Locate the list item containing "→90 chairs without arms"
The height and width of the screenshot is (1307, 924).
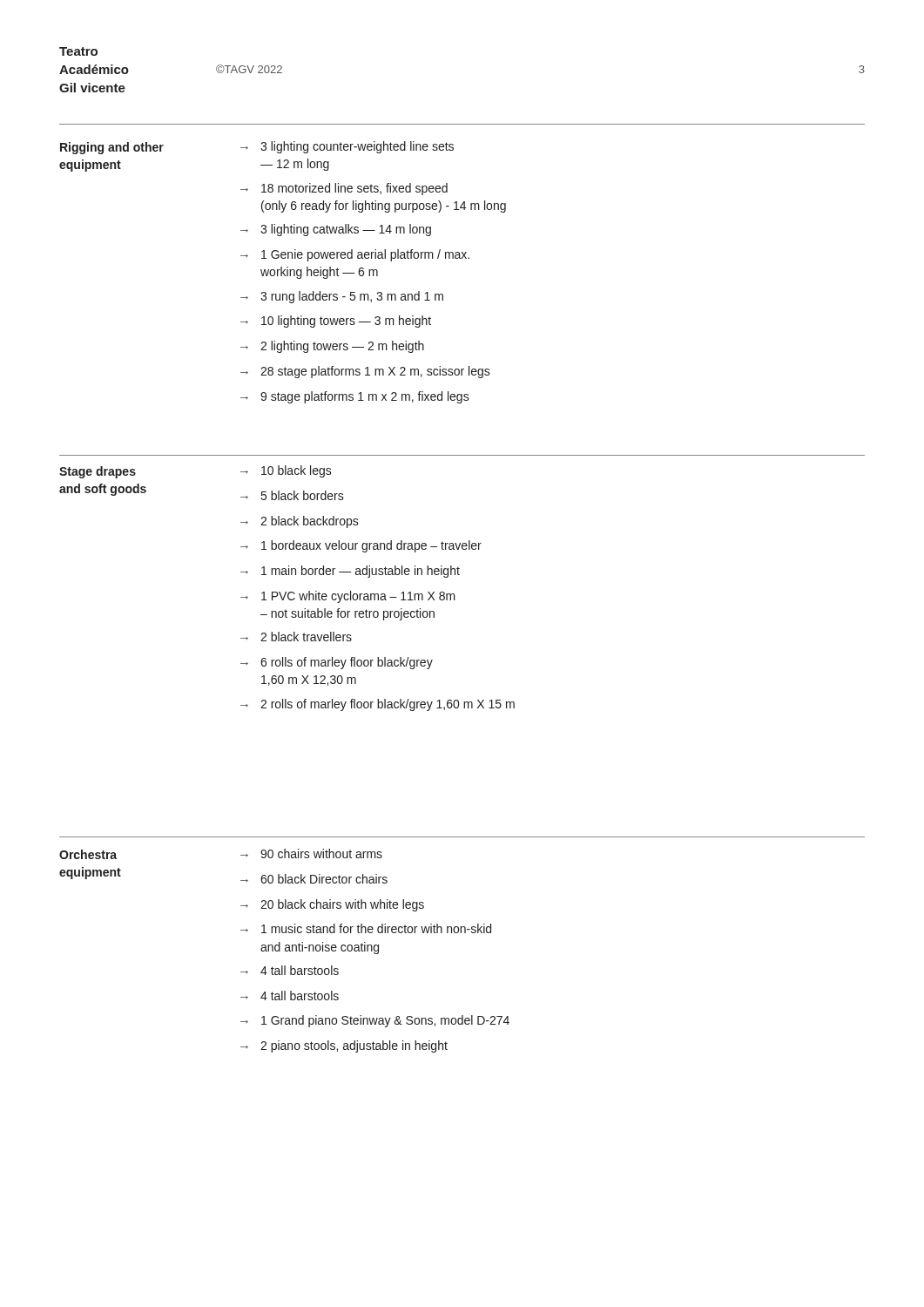(x=311, y=853)
